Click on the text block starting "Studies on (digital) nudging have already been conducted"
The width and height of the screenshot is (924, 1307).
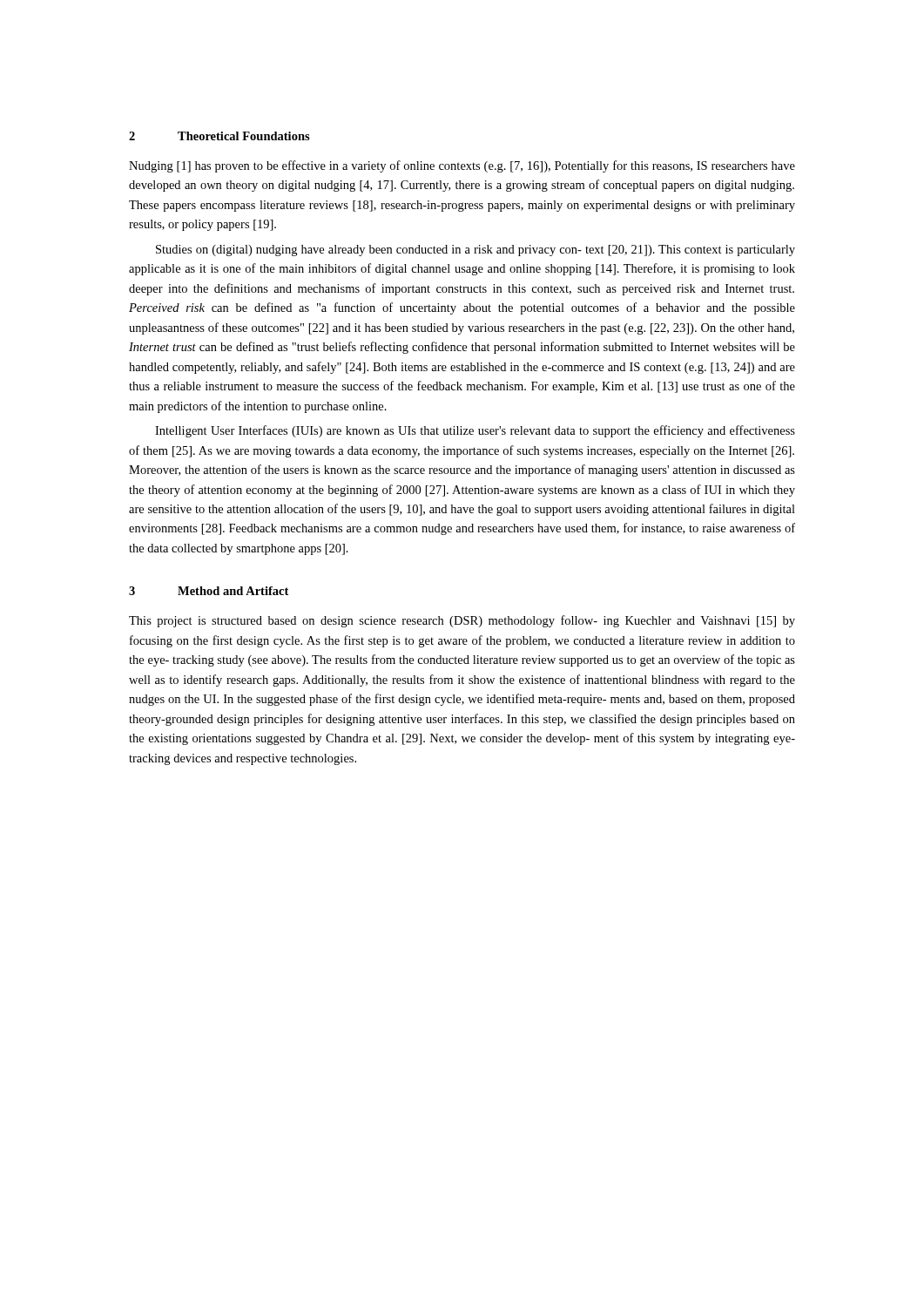[462, 327]
